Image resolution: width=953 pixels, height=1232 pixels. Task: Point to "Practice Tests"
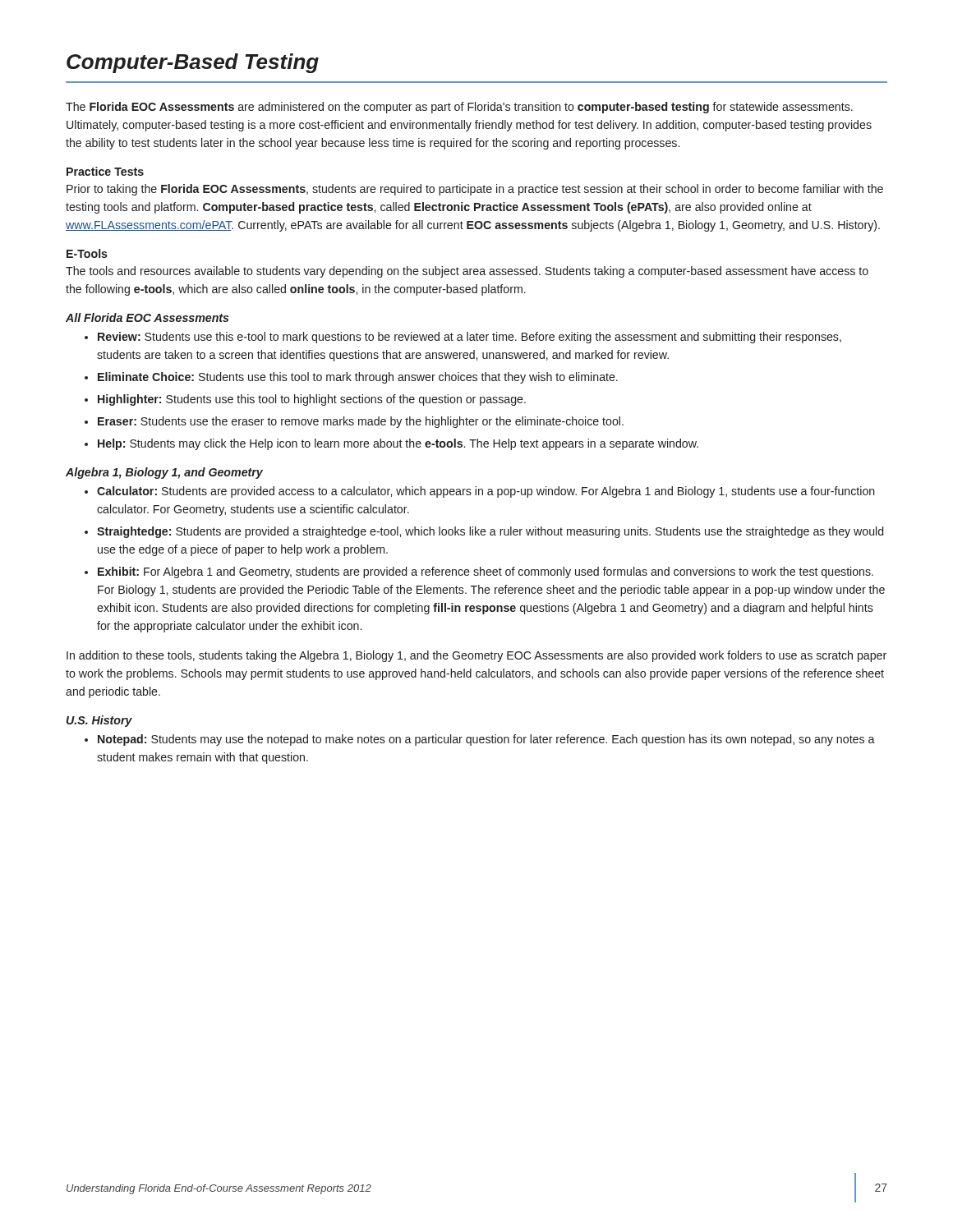[x=105, y=172]
